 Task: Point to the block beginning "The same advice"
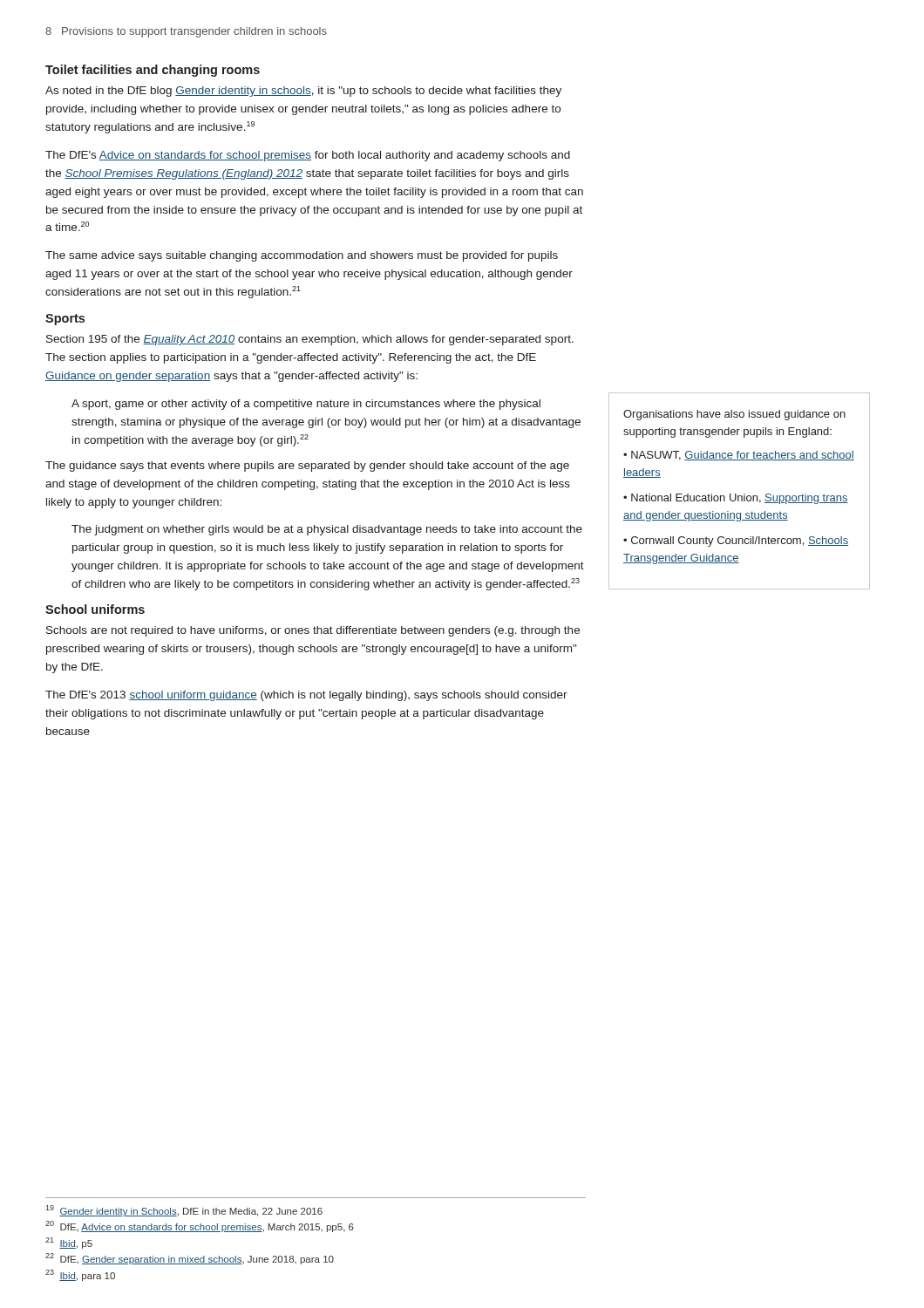click(x=309, y=274)
